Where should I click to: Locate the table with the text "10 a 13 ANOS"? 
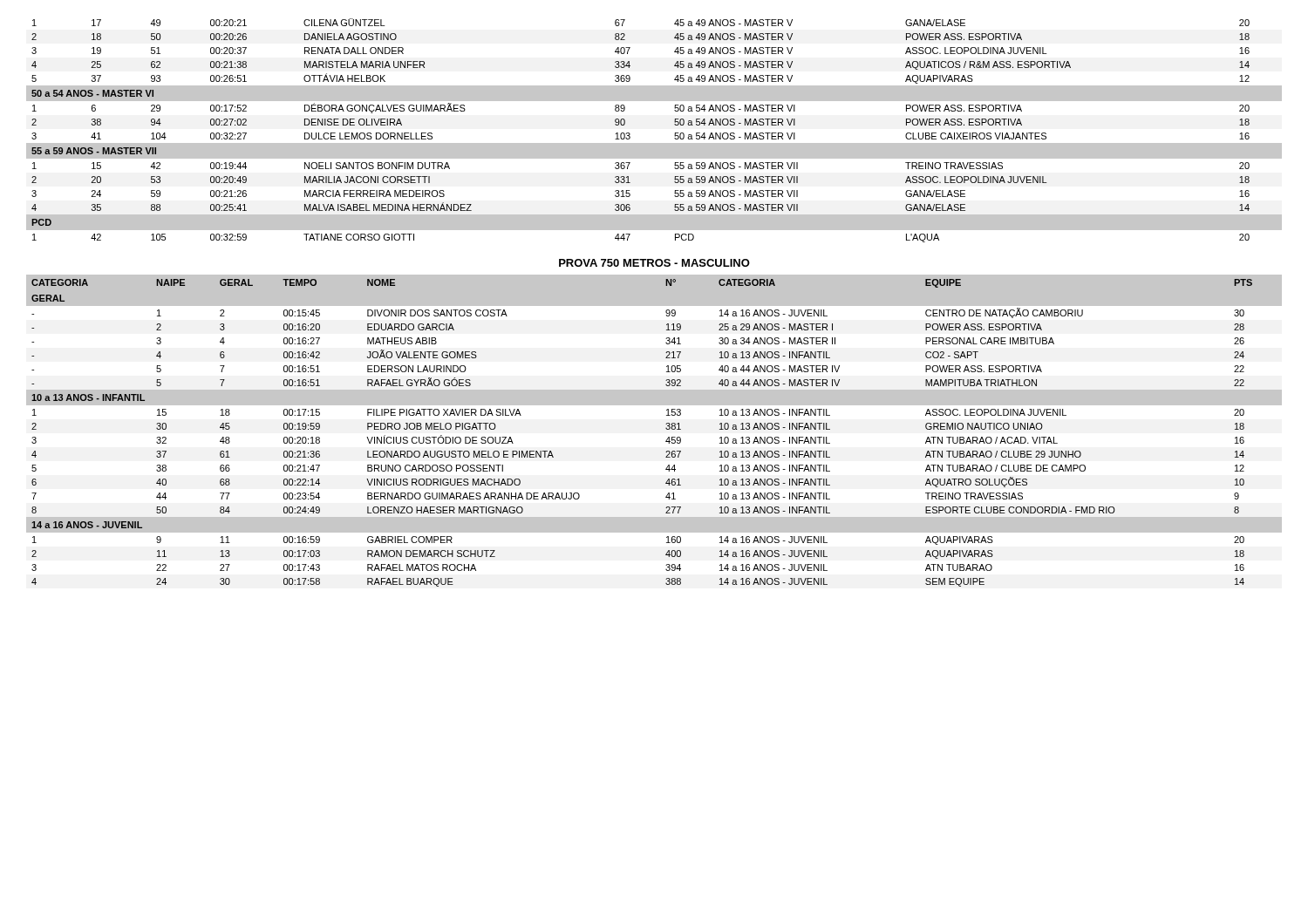654,432
